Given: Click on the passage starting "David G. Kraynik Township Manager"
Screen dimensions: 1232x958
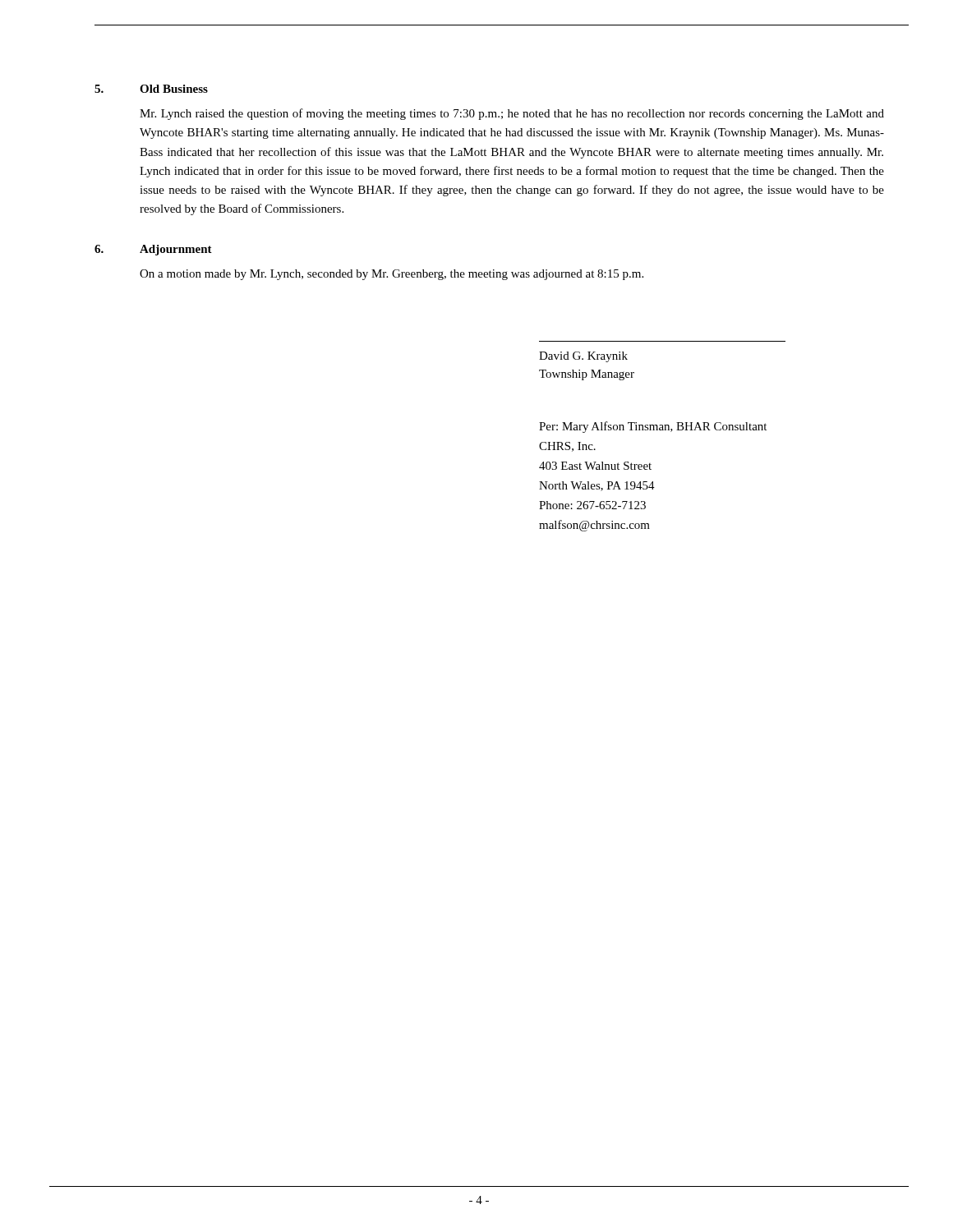Looking at the screenshot, I should 587,365.
